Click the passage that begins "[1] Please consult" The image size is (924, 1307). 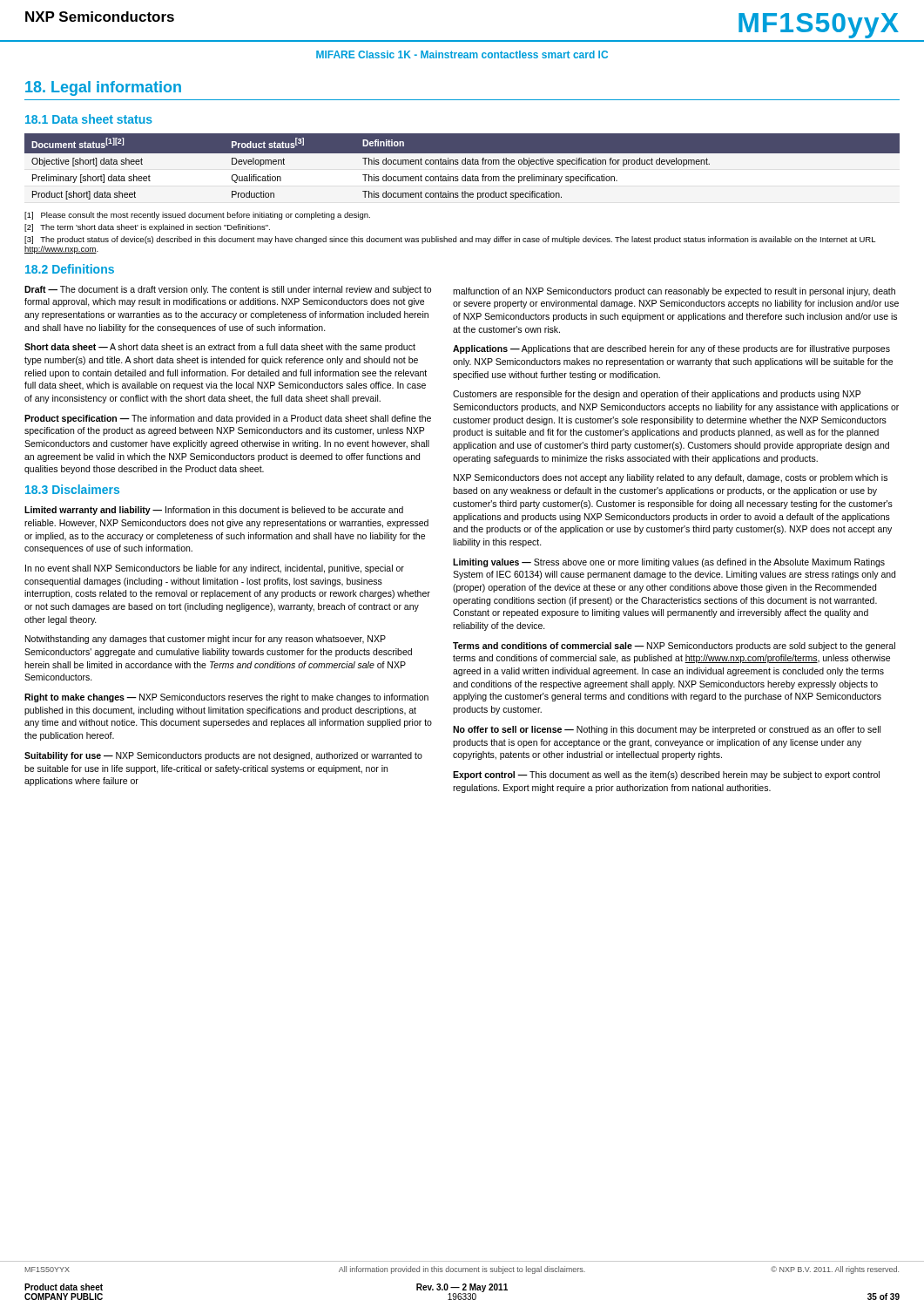coord(198,214)
